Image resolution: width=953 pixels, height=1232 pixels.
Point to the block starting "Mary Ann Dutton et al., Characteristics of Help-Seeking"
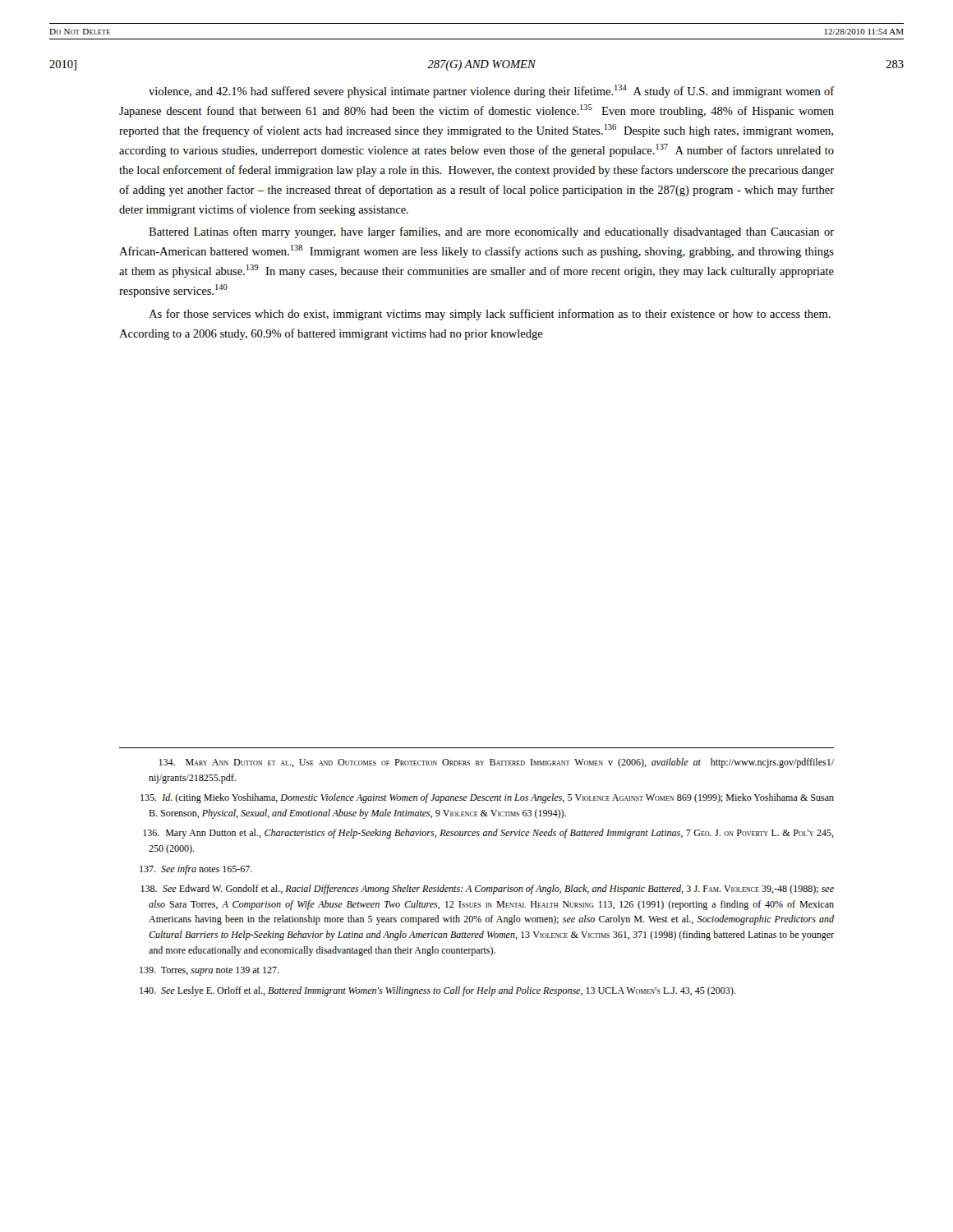[x=476, y=841]
